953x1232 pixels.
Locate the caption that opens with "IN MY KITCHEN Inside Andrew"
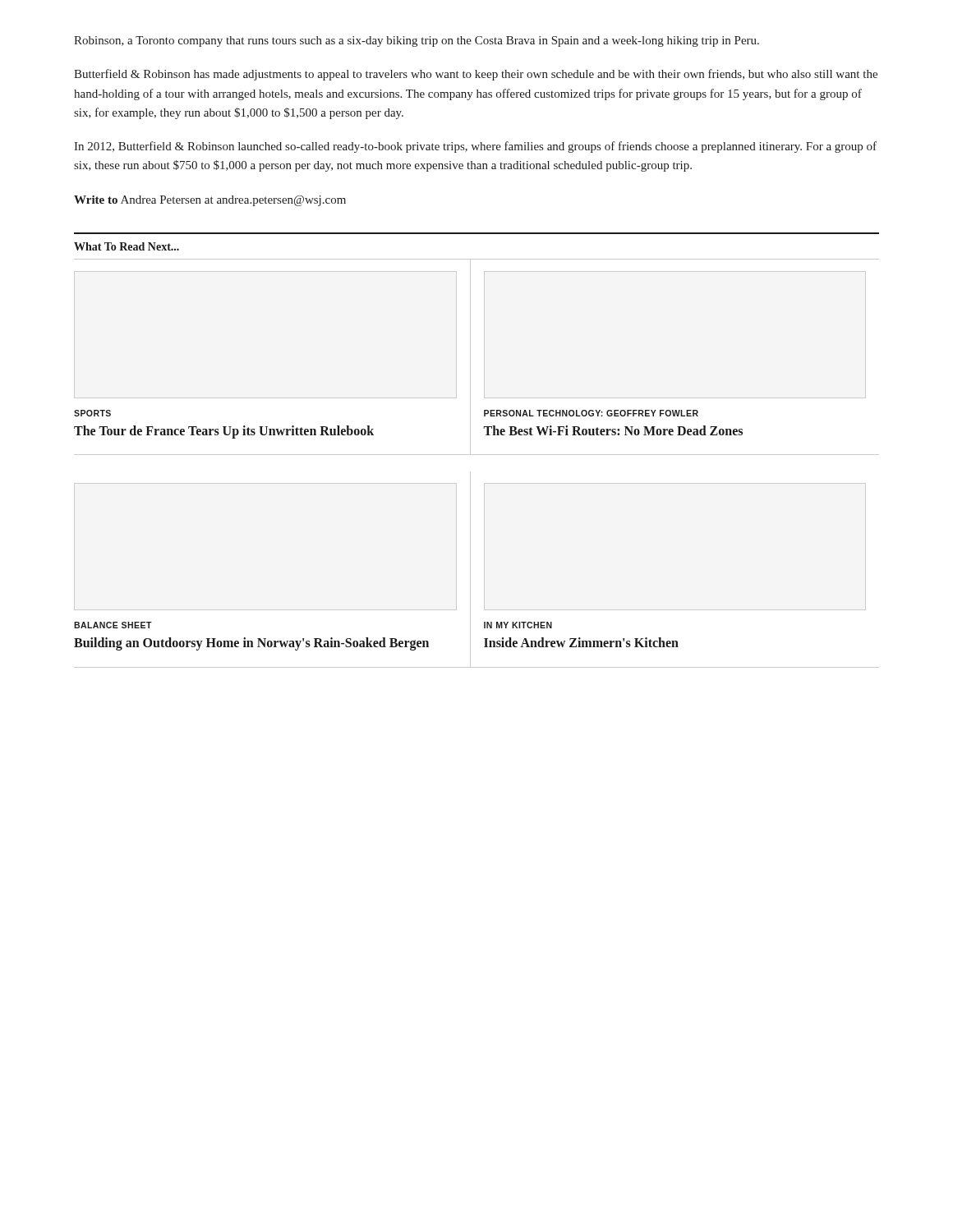pyautogui.click(x=675, y=636)
